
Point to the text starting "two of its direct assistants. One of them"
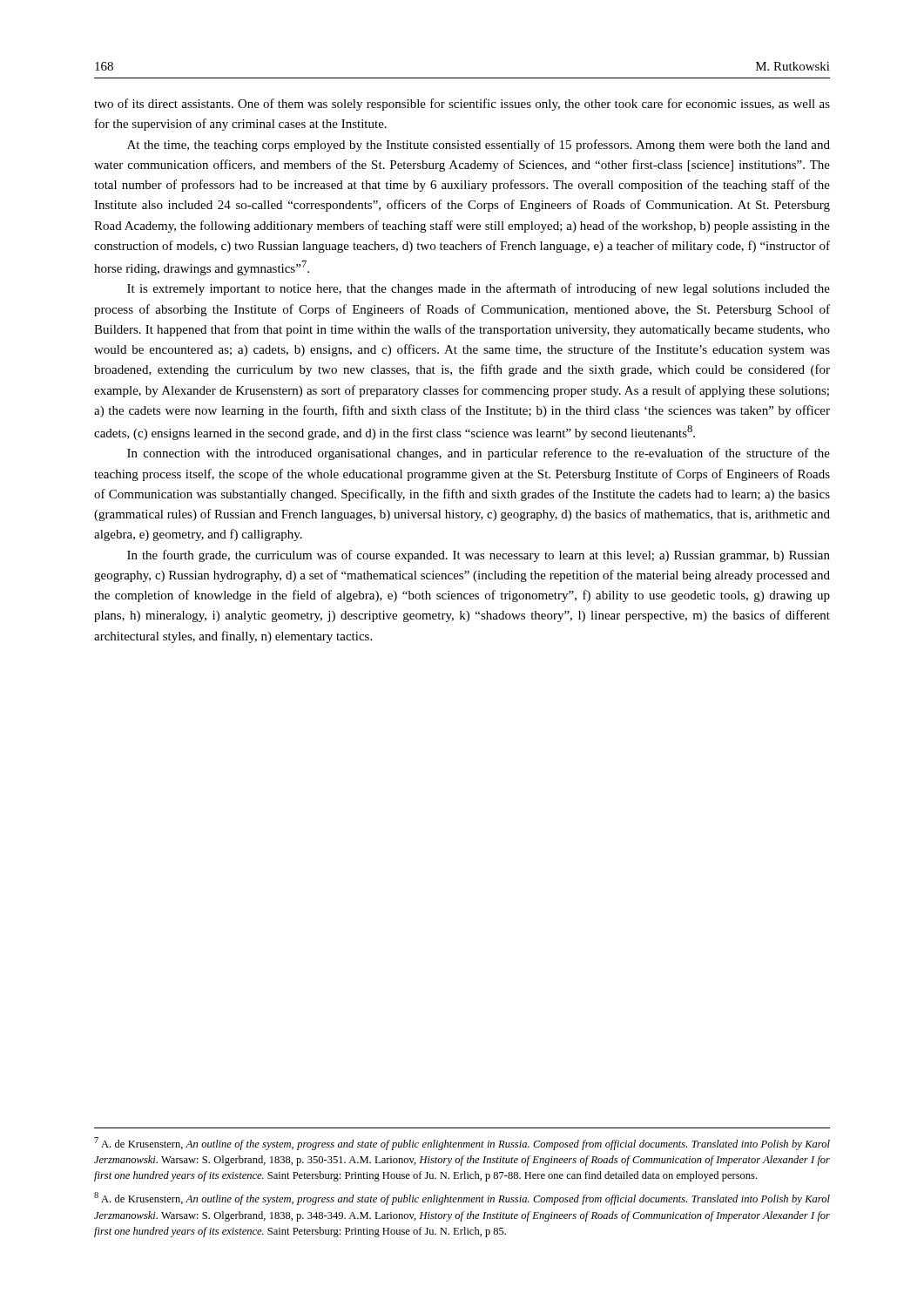(x=462, y=114)
